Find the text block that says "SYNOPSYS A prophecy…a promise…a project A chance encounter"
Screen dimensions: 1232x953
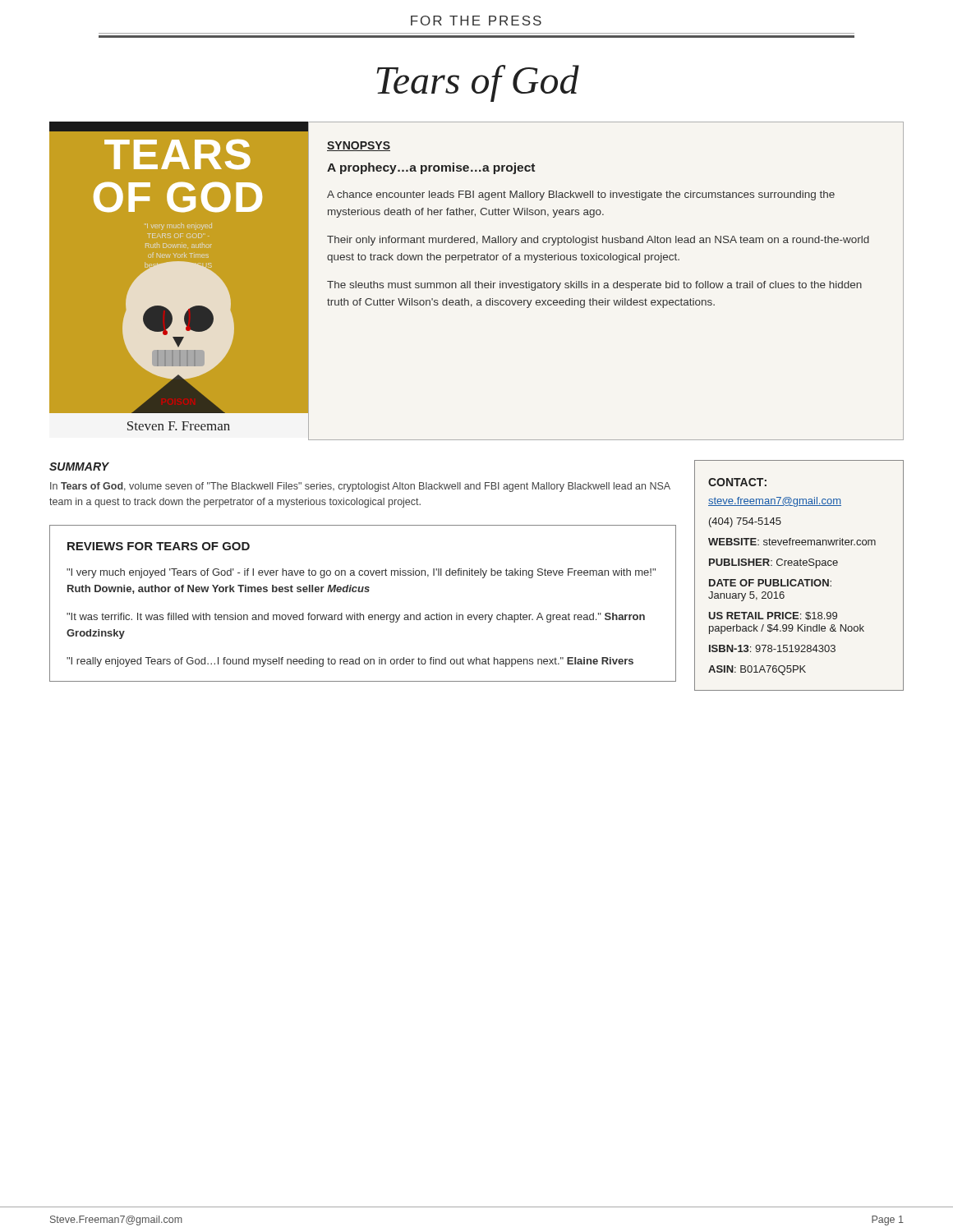(x=606, y=225)
